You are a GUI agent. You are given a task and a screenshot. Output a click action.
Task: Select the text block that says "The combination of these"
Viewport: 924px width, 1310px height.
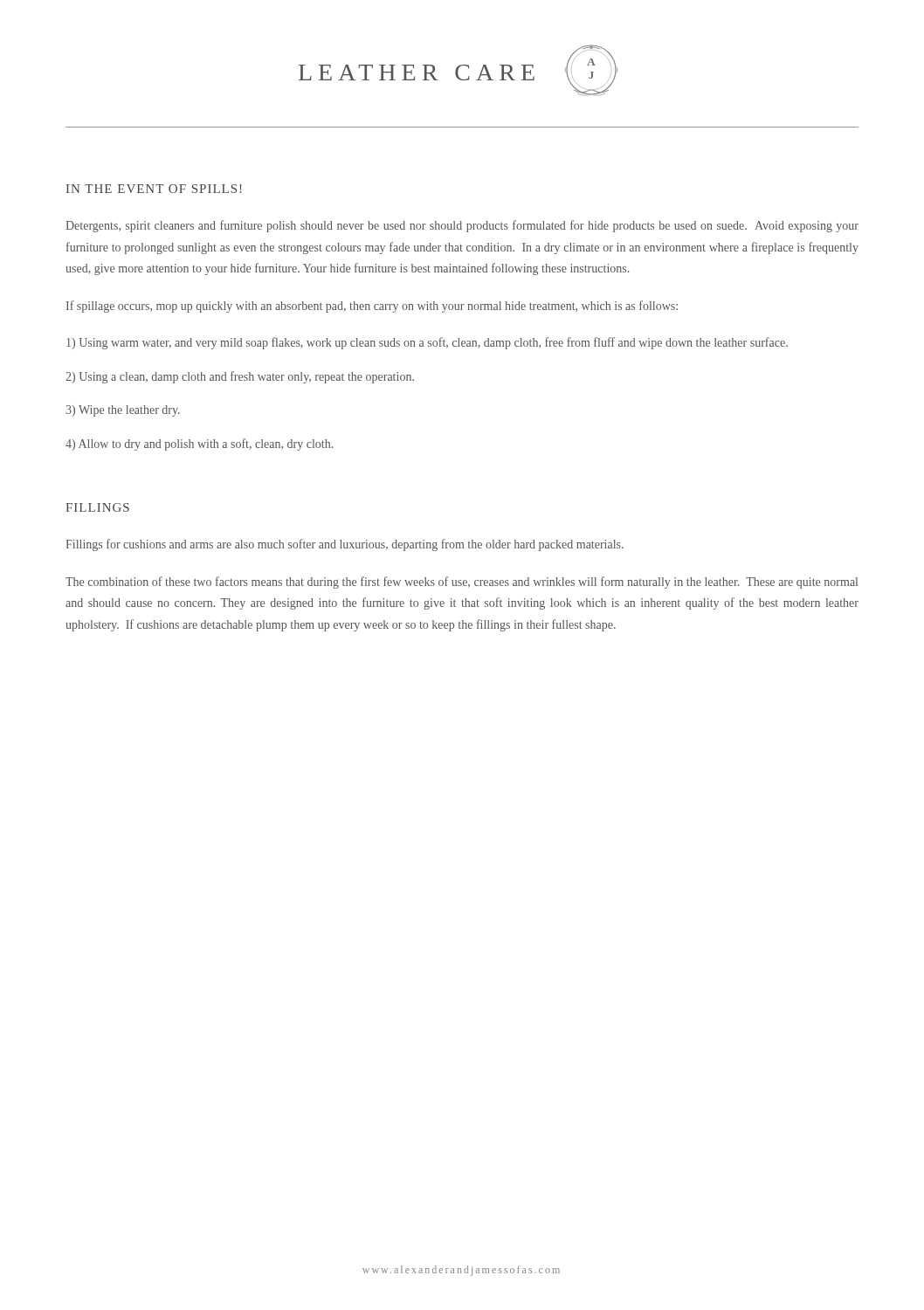(462, 603)
